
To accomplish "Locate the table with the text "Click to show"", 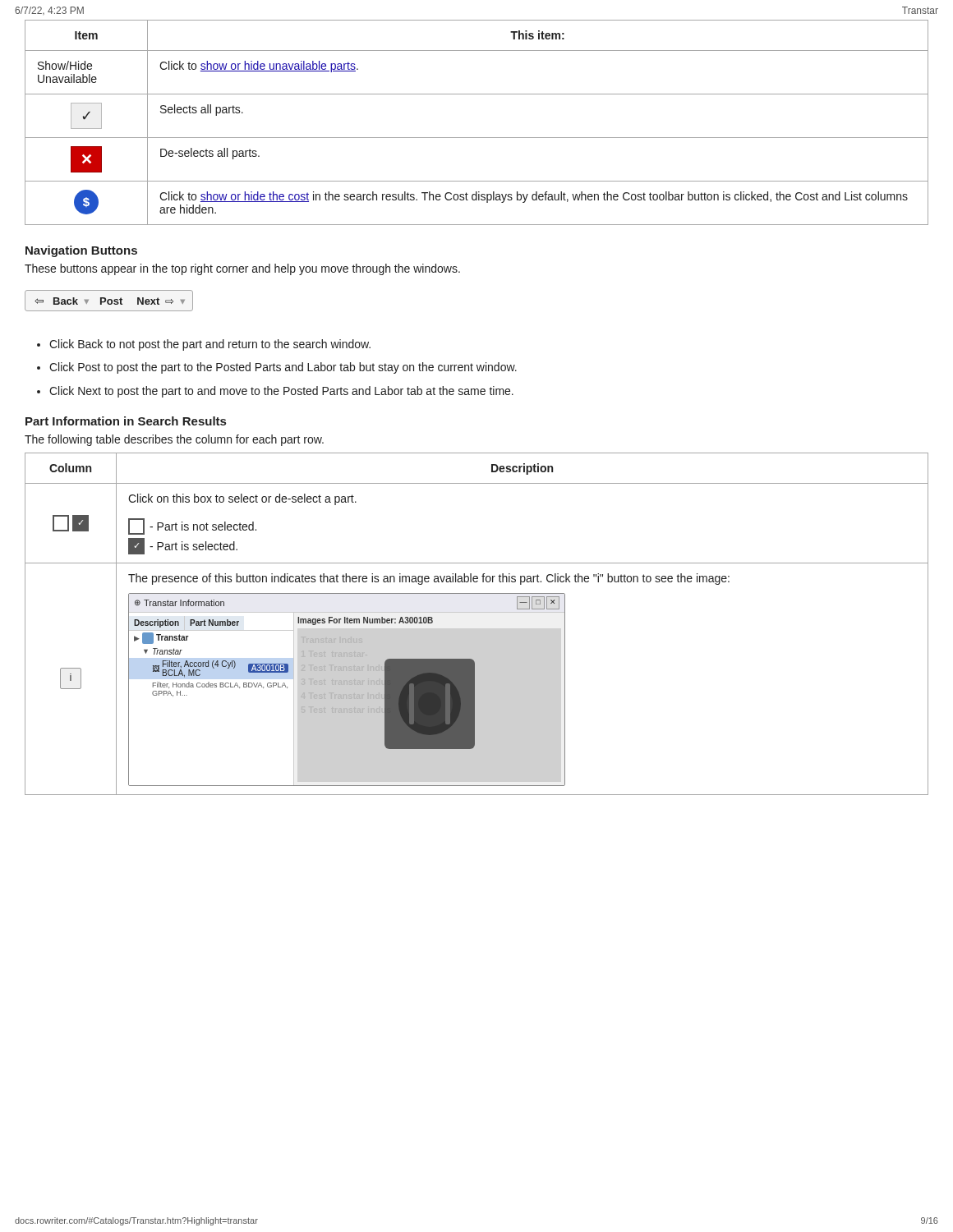I will pos(476,122).
